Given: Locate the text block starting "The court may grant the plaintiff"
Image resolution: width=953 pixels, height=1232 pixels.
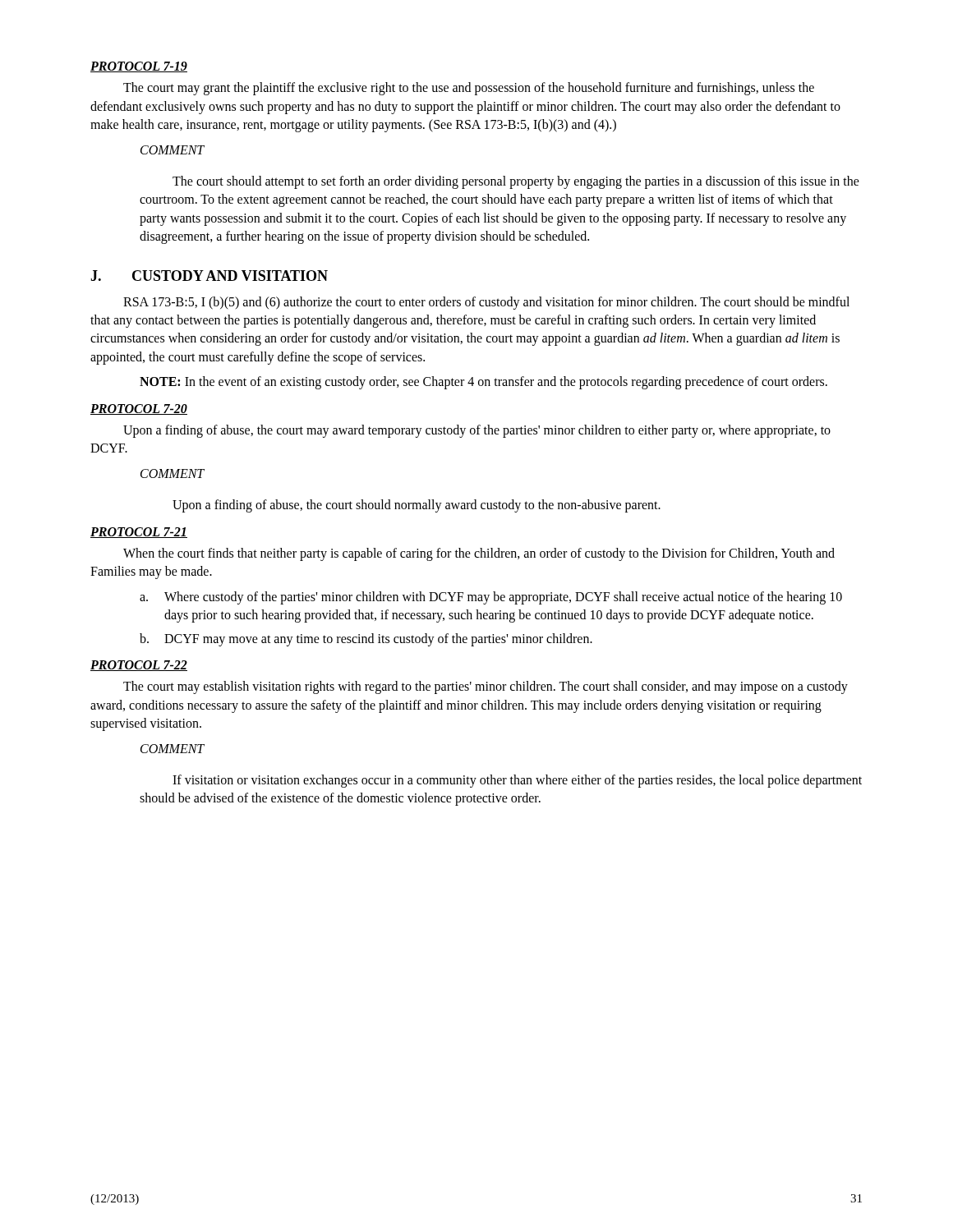Looking at the screenshot, I should [x=476, y=107].
